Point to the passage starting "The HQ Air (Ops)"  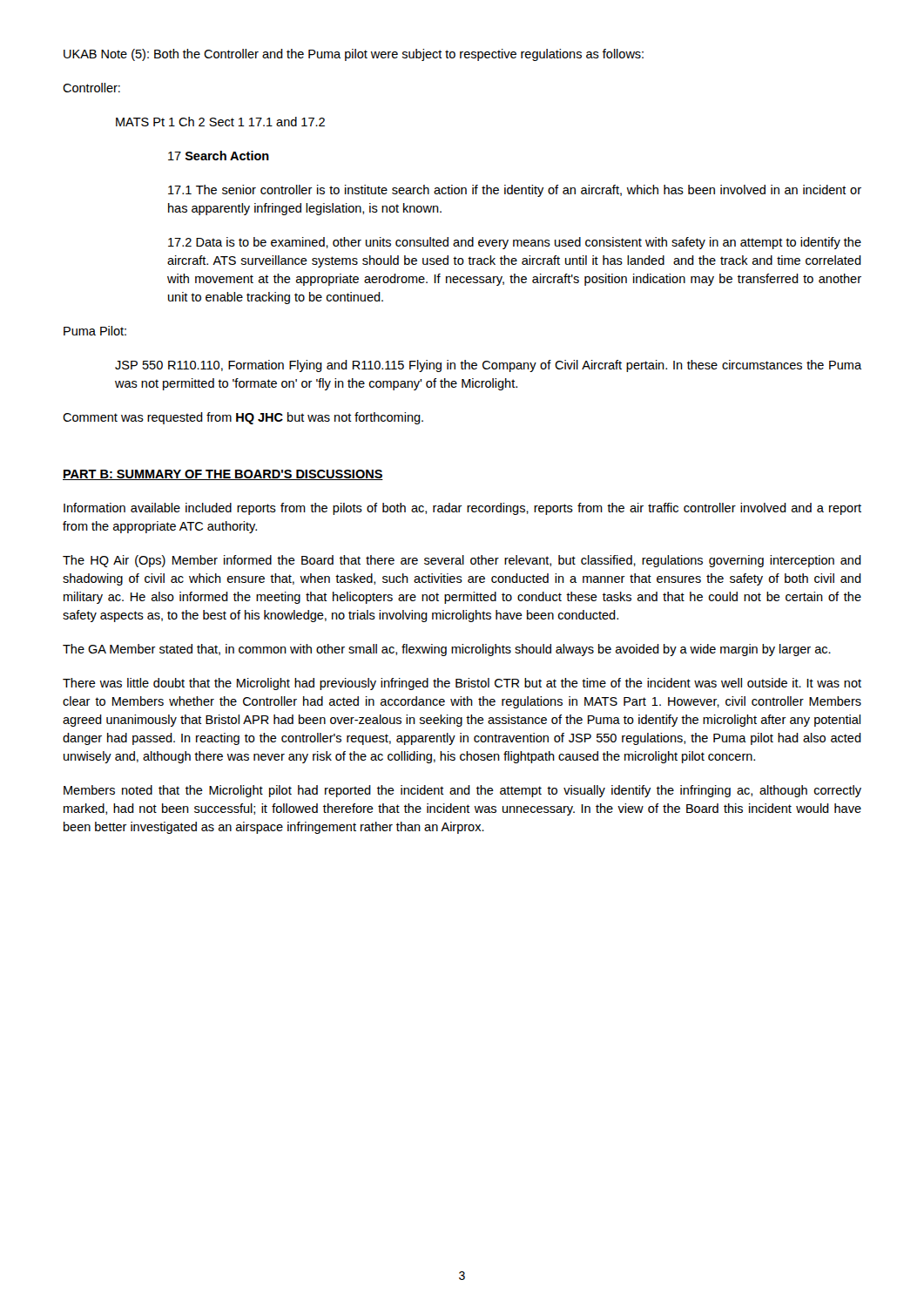(x=462, y=588)
